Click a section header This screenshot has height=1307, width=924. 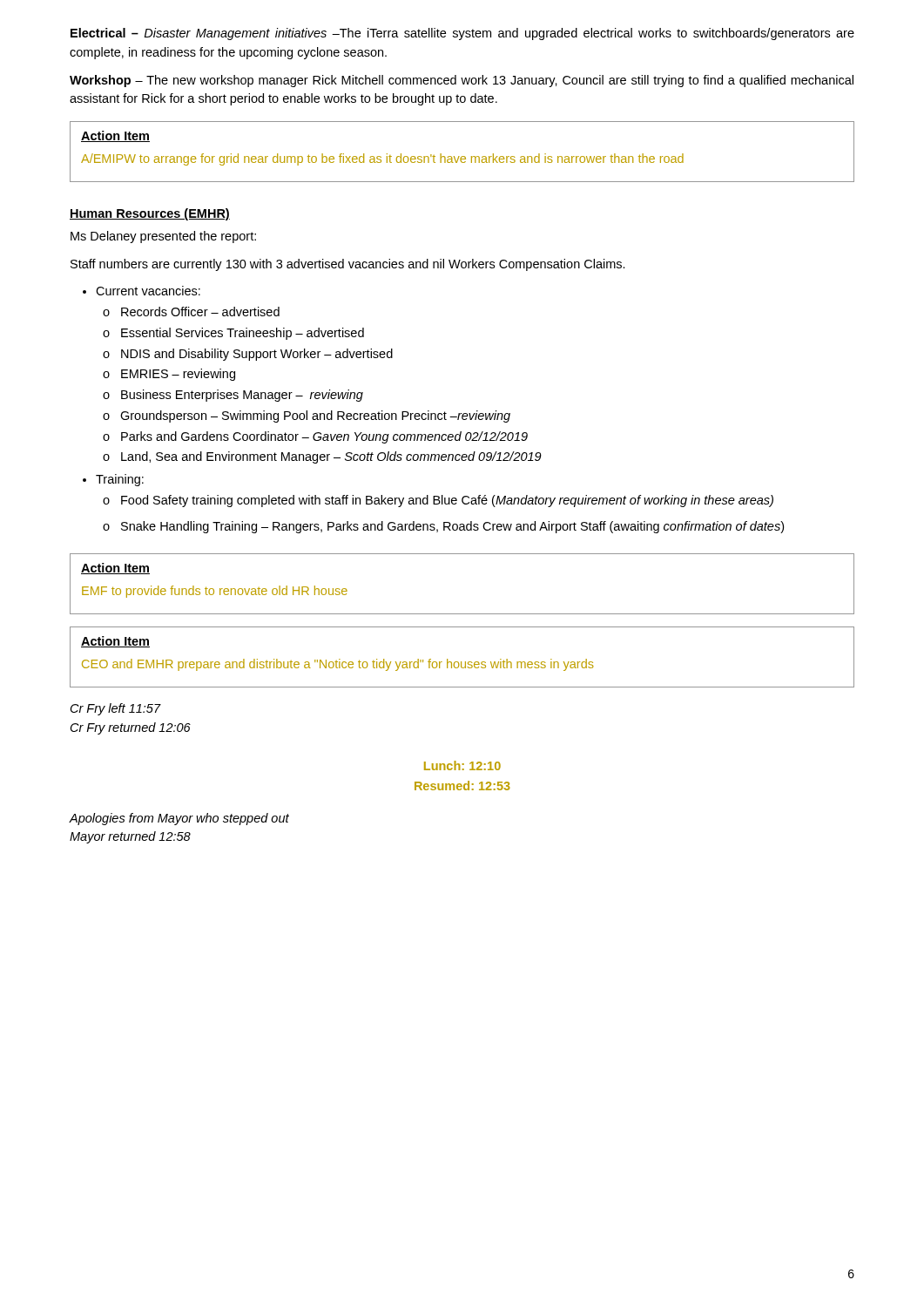point(150,213)
